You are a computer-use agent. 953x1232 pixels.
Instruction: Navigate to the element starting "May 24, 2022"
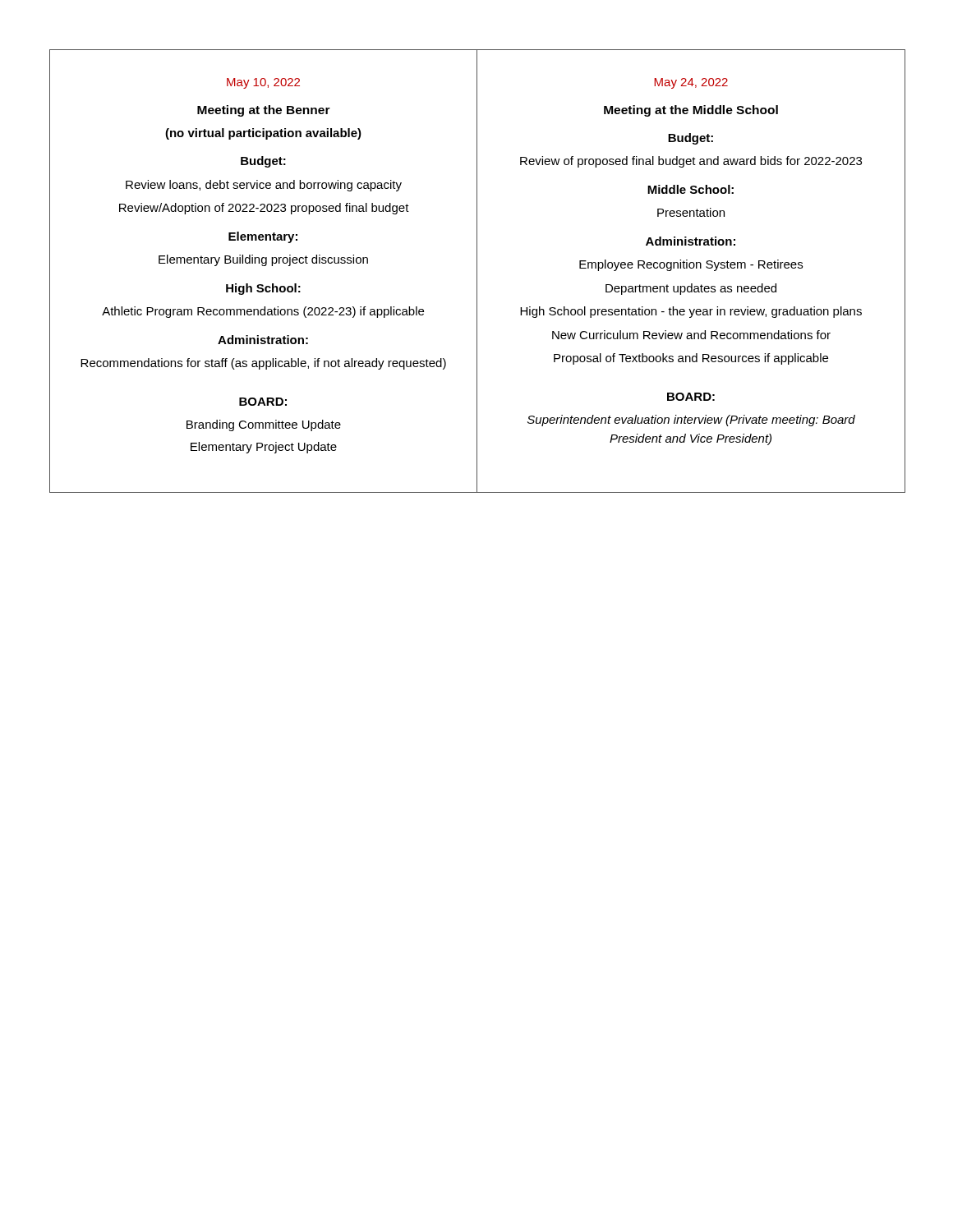point(691,82)
